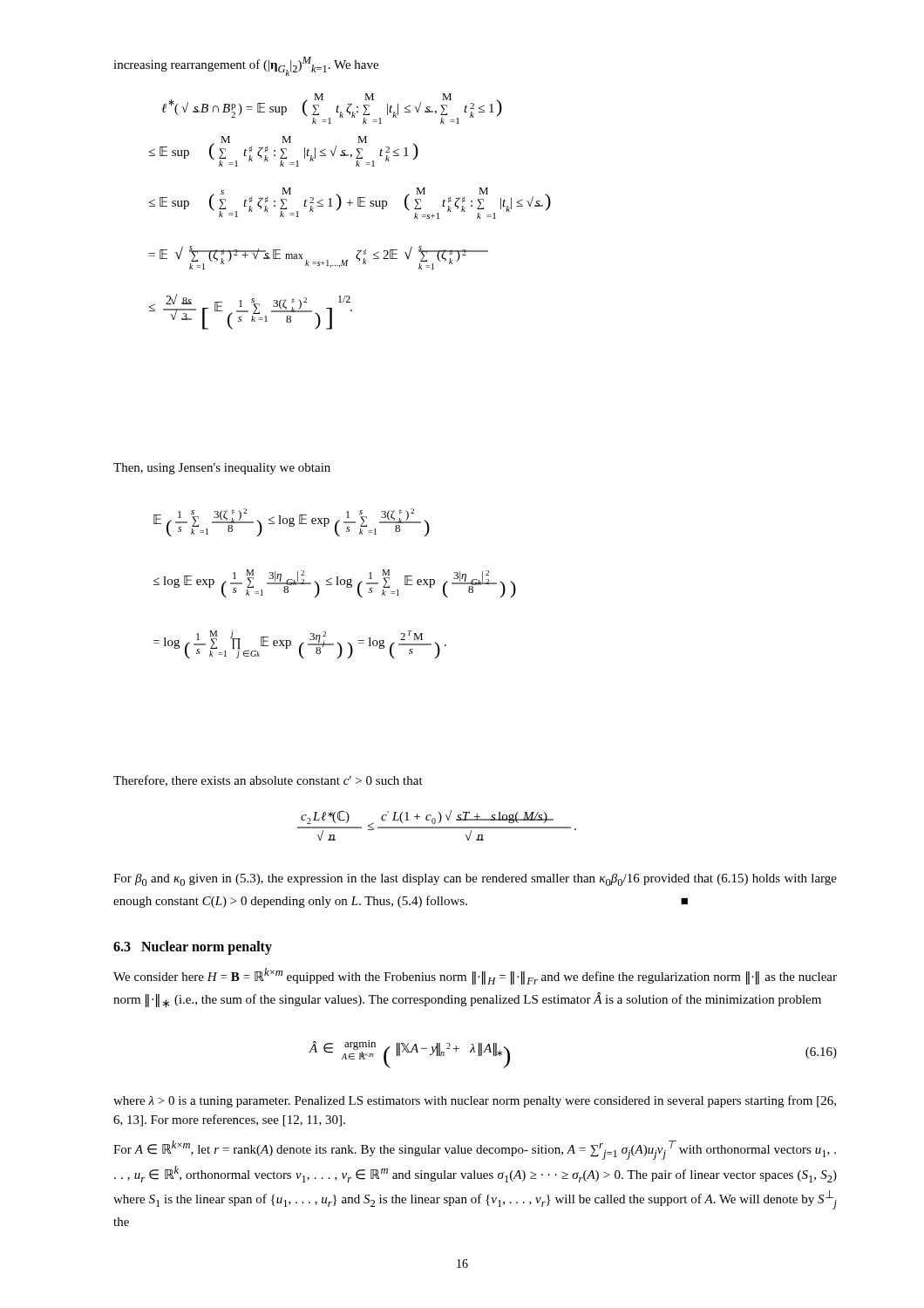Click the formula that begins "ℓ ∗ ( √"
Viewport: 924px width, 1308px height.
[x=475, y=268]
